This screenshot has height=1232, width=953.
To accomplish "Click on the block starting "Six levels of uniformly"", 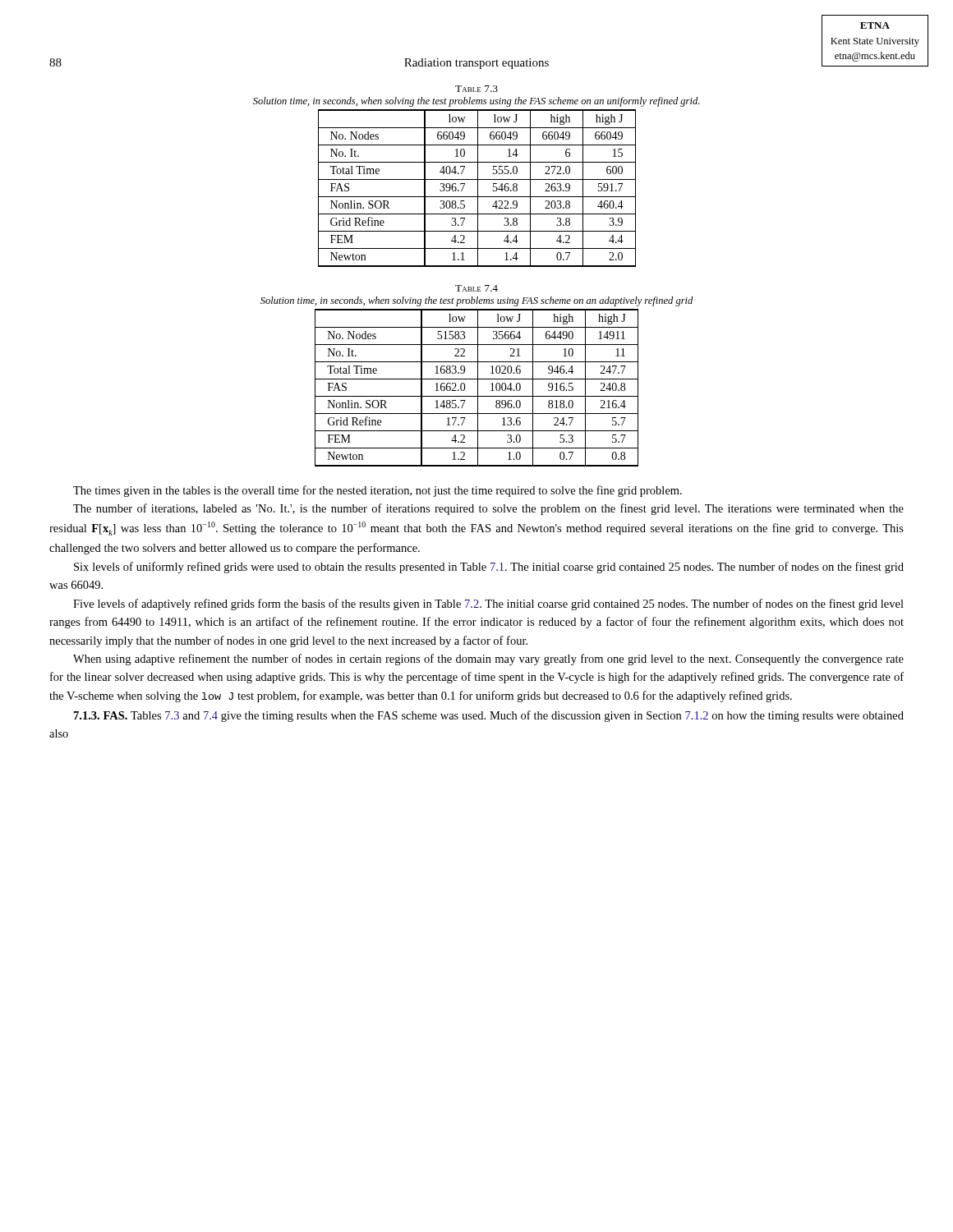I will click(x=476, y=576).
